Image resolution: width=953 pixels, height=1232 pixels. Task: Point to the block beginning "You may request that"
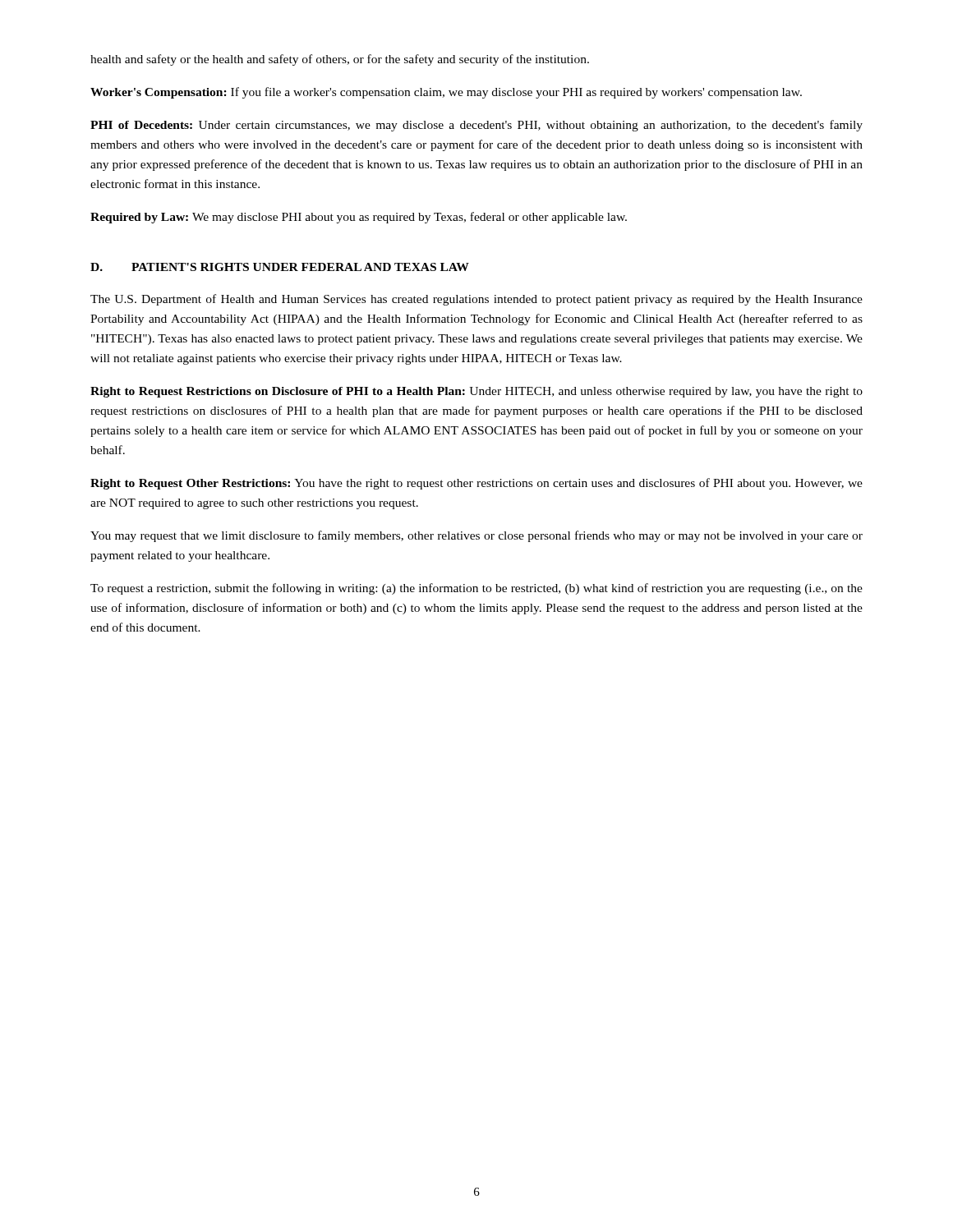[476, 545]
